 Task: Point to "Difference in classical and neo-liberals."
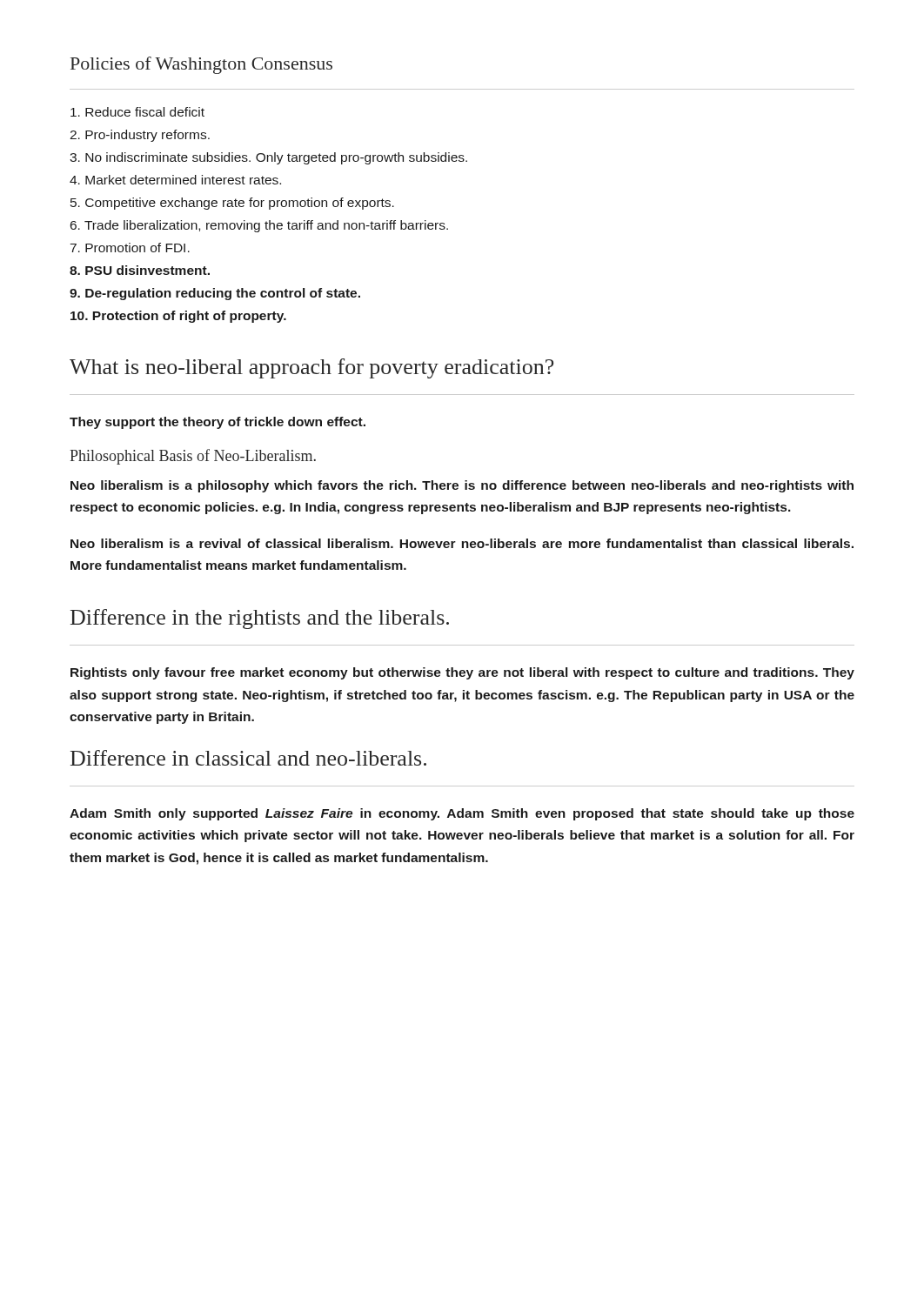[x=249, y=758]
